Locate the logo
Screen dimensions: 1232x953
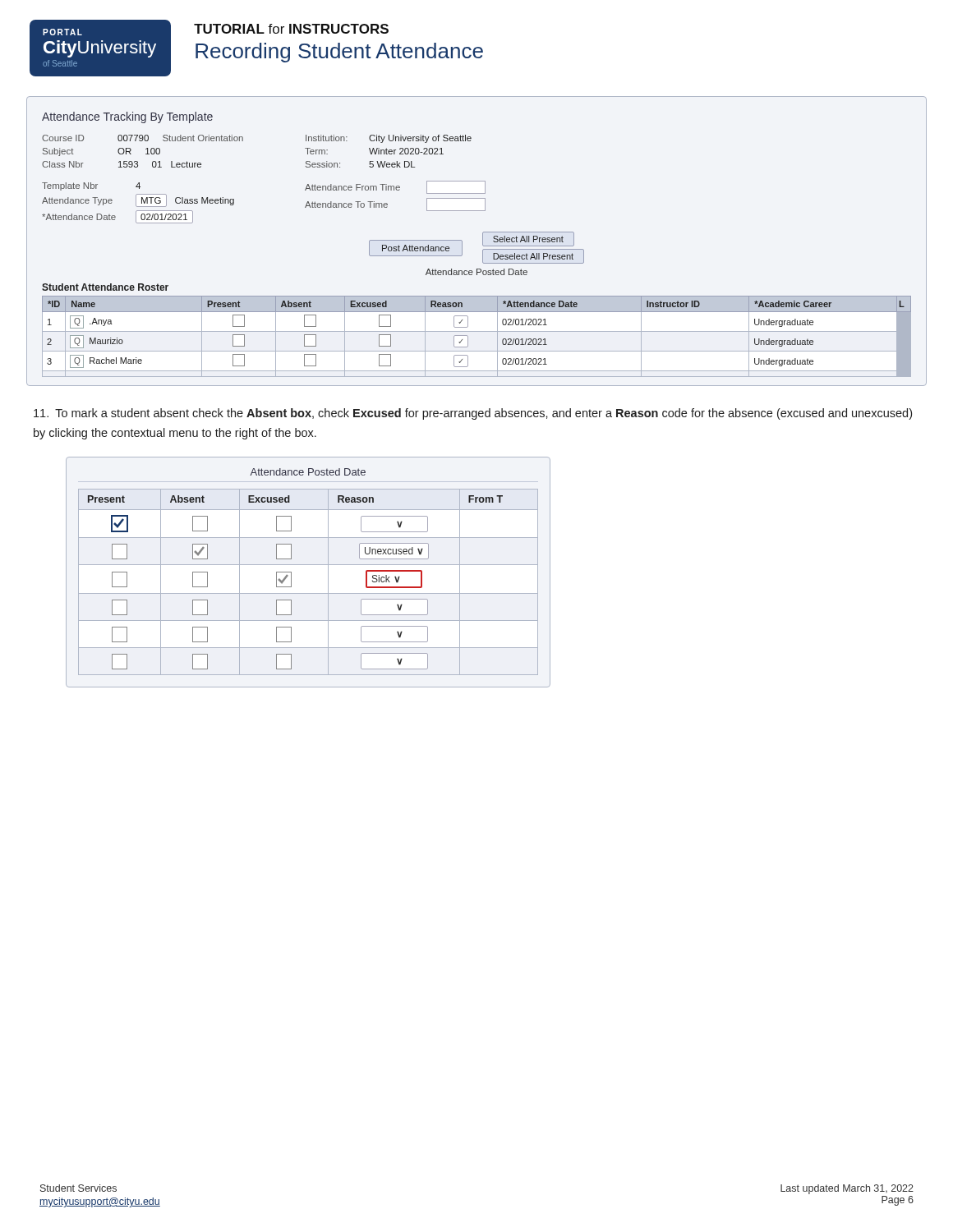tap(100, 48)
